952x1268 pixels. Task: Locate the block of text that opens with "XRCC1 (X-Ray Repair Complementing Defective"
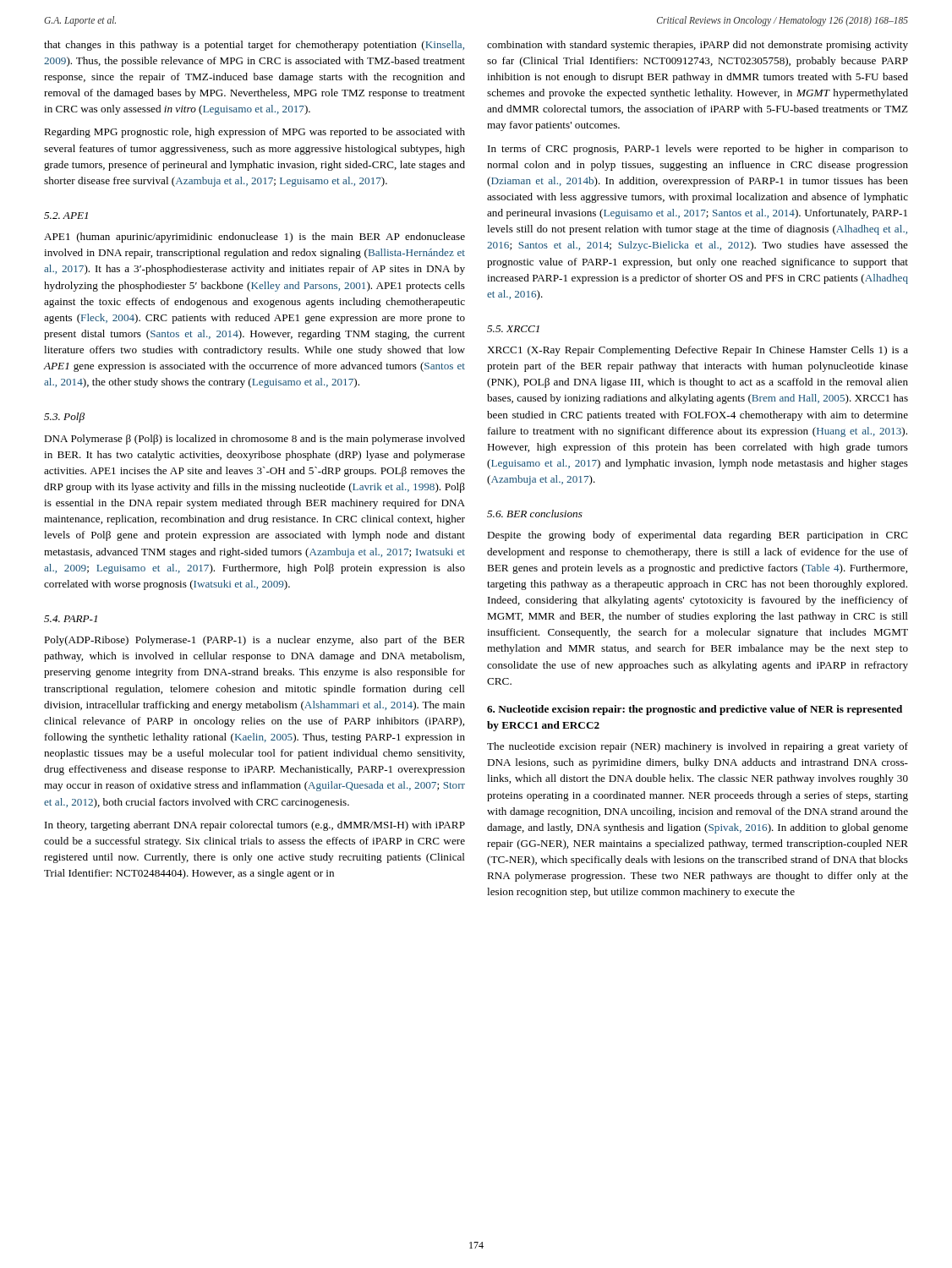click(697, 414)
